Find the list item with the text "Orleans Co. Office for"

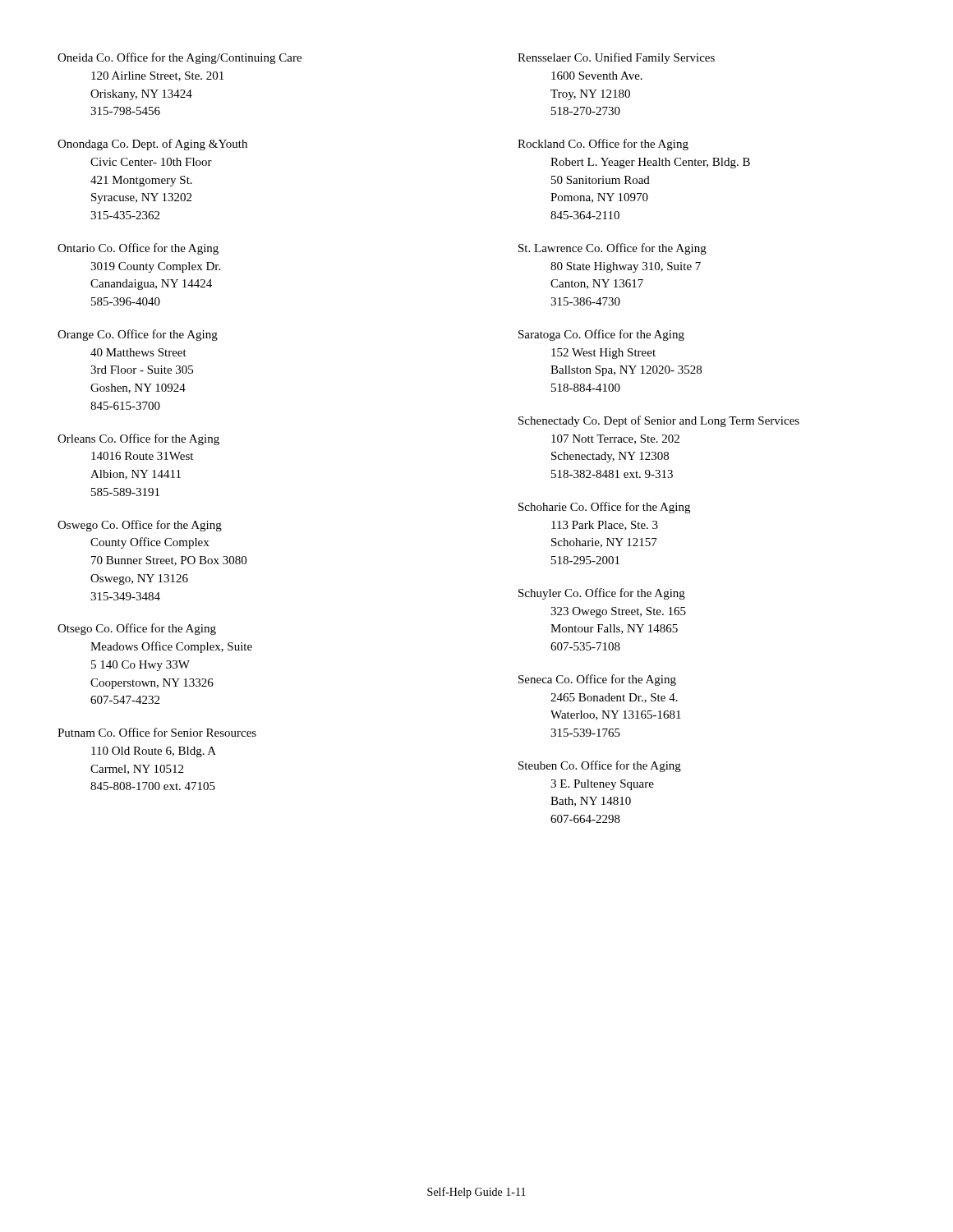[138, 439]
